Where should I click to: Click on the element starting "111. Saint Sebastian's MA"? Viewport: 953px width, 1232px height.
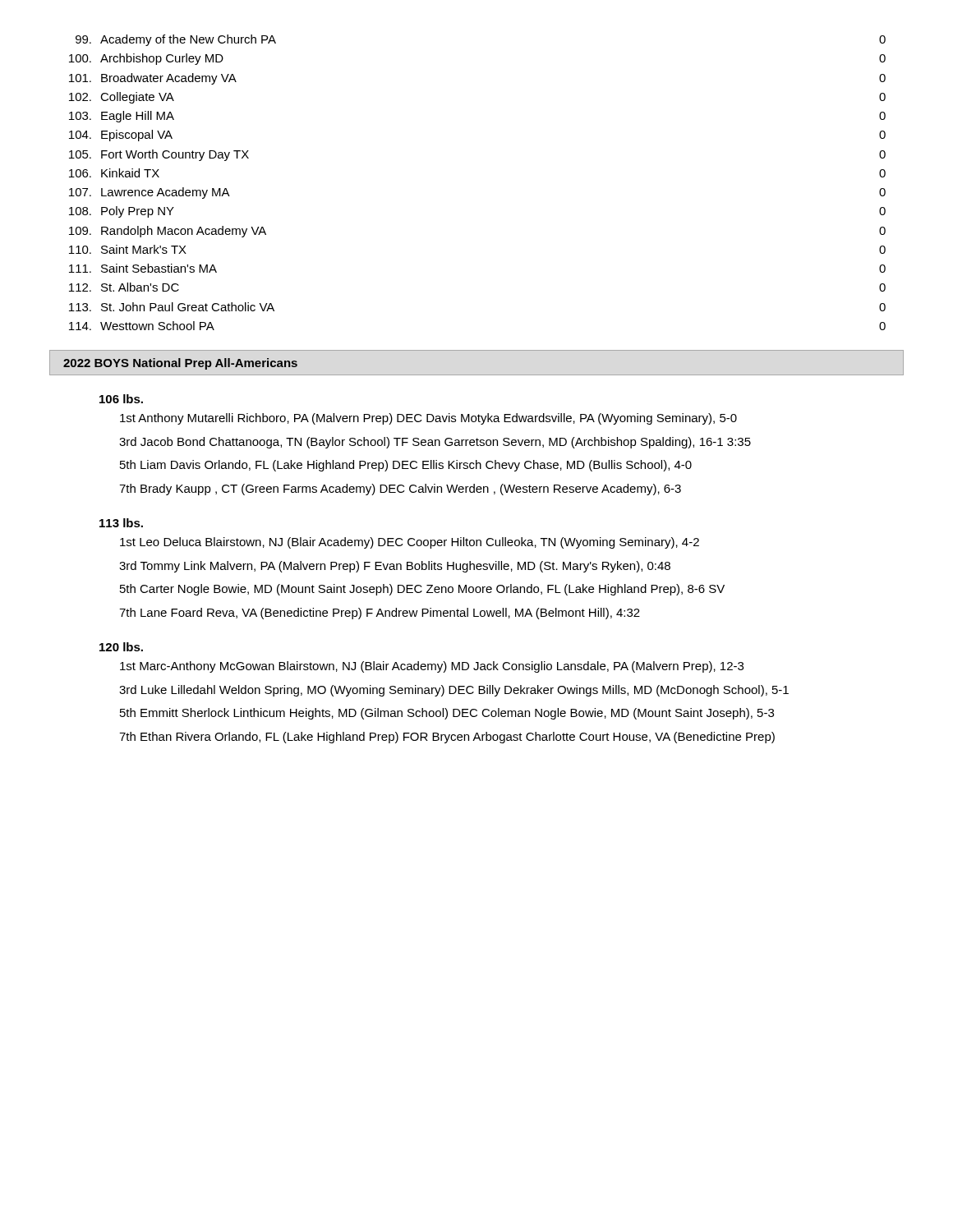tap(78, 268)
